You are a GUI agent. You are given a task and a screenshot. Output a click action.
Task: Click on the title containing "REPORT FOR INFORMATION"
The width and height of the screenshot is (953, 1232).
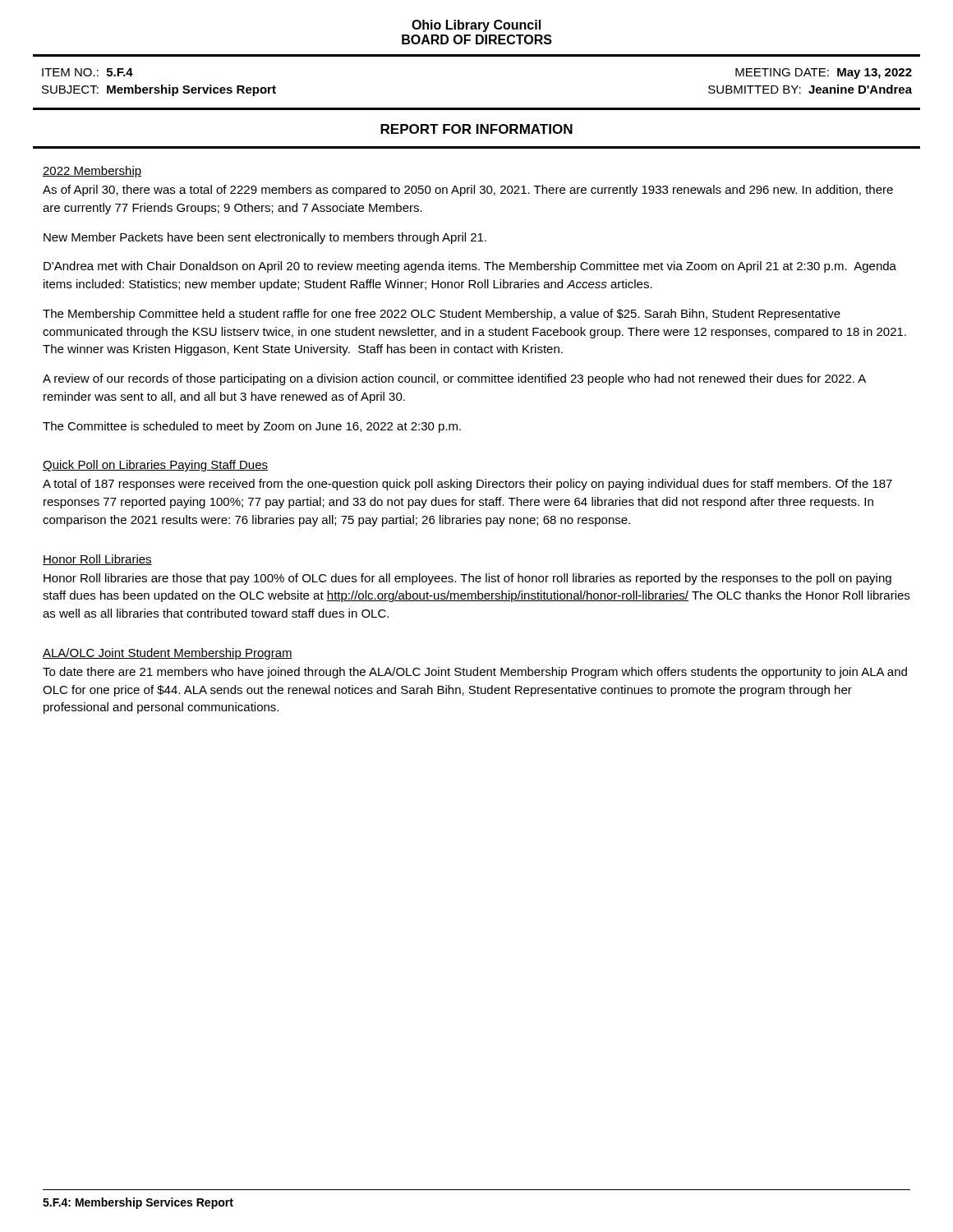[x=476, y=129]
